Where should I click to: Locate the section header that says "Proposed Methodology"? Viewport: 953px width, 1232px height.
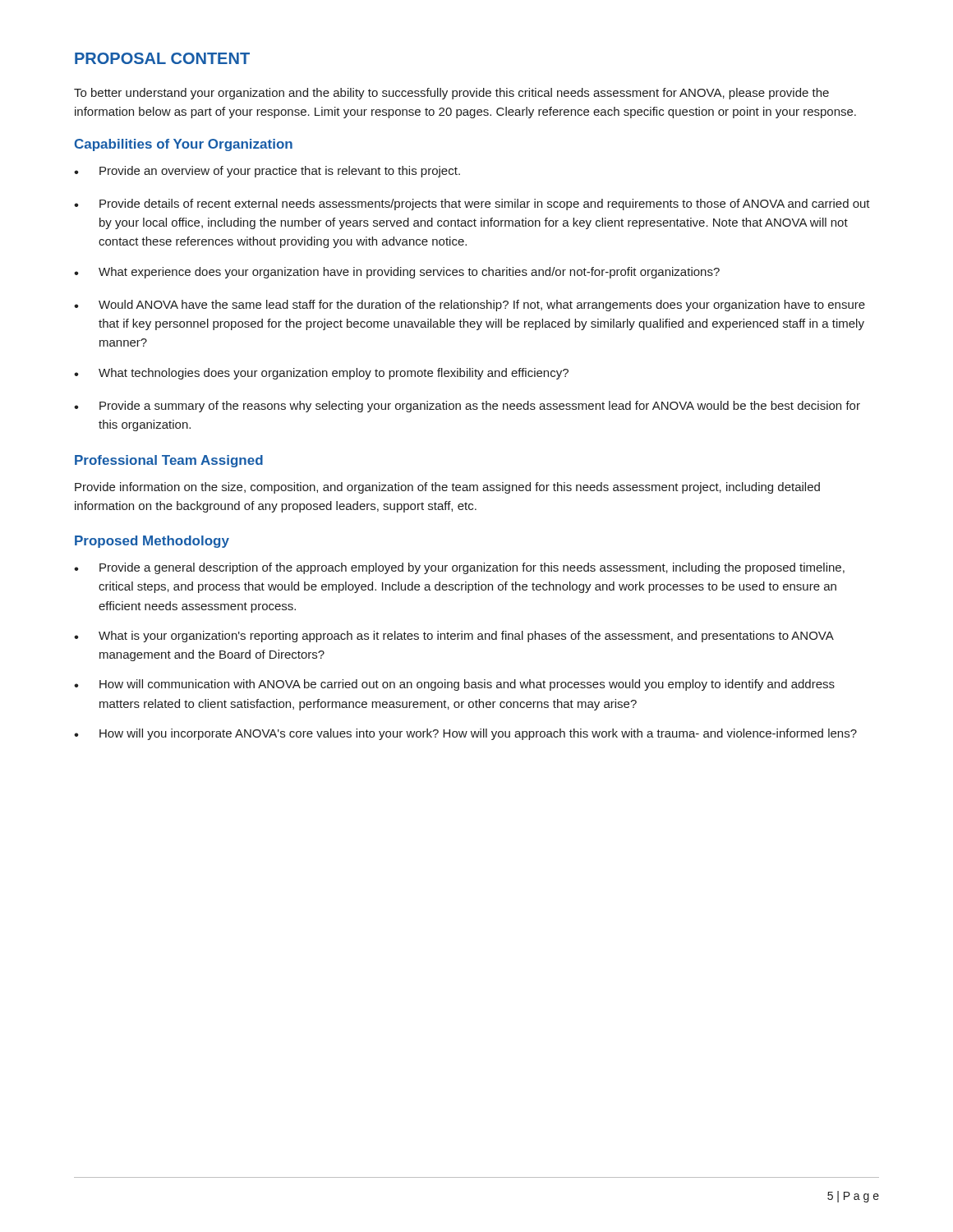(x=152, y=541)
